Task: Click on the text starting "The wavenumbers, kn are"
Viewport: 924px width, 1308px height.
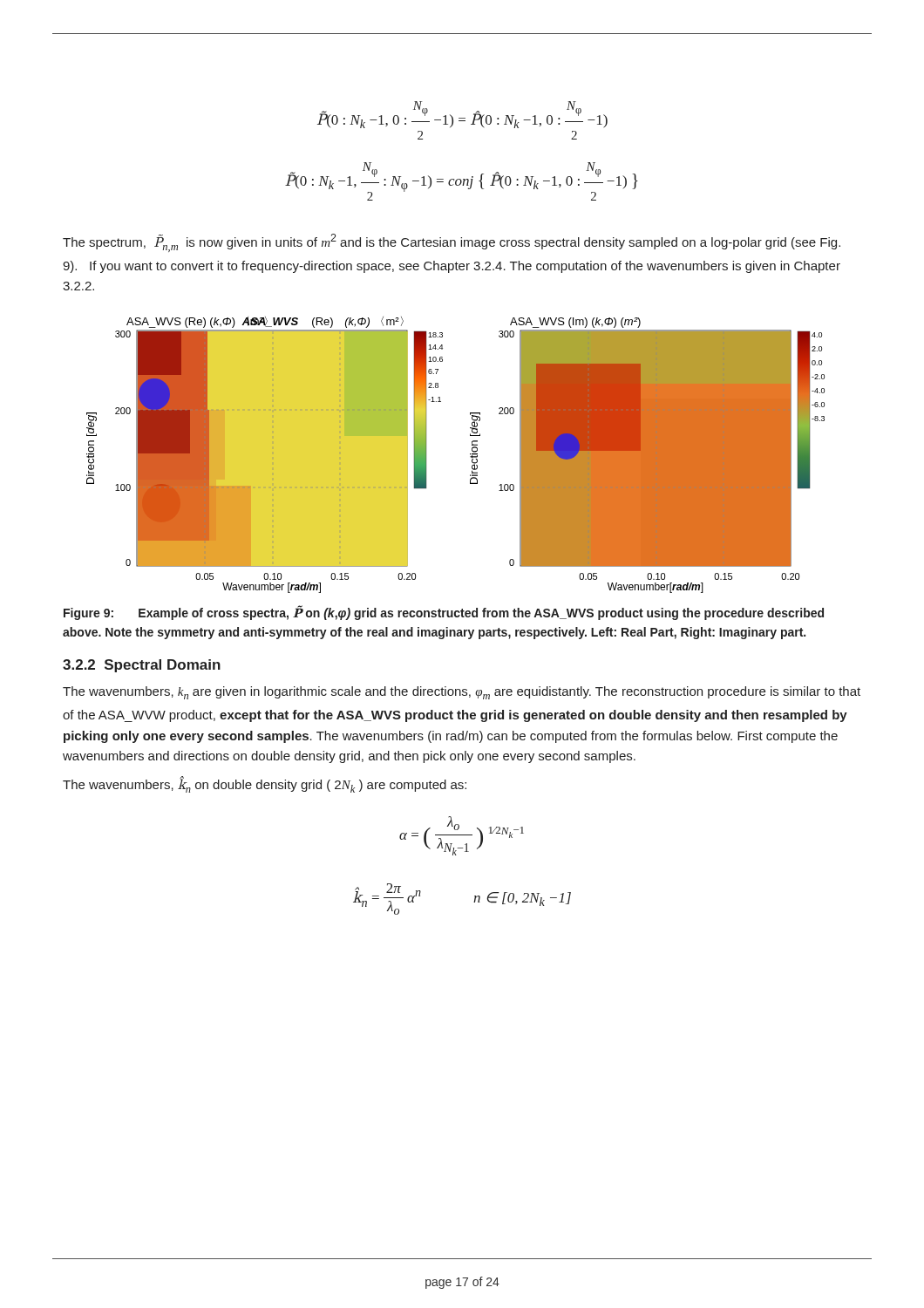Action: (462, 723)
